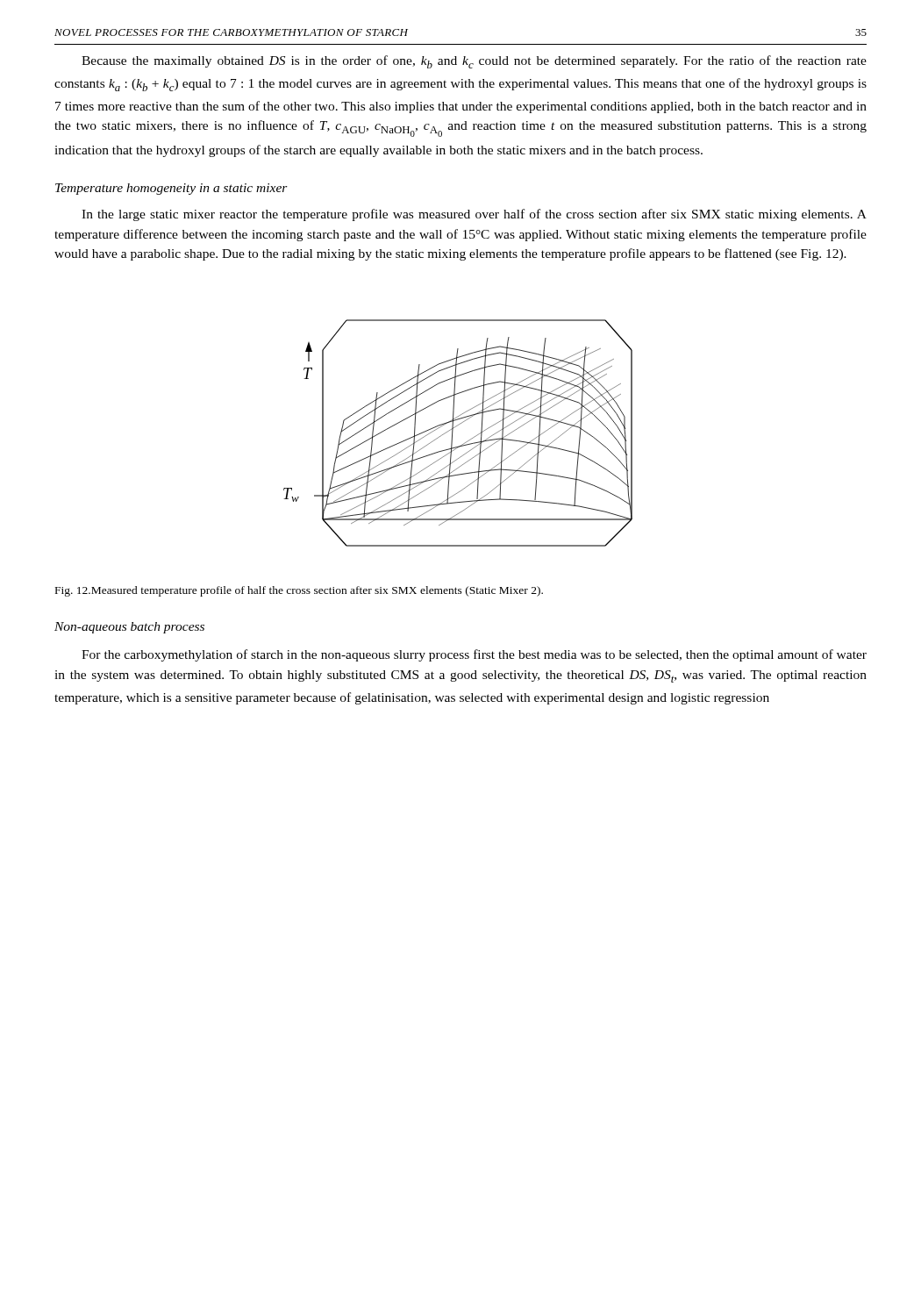Select the passage starting "Non-aqueous batch process"
The image size is (921, 1316).
[x=130, y=626]
